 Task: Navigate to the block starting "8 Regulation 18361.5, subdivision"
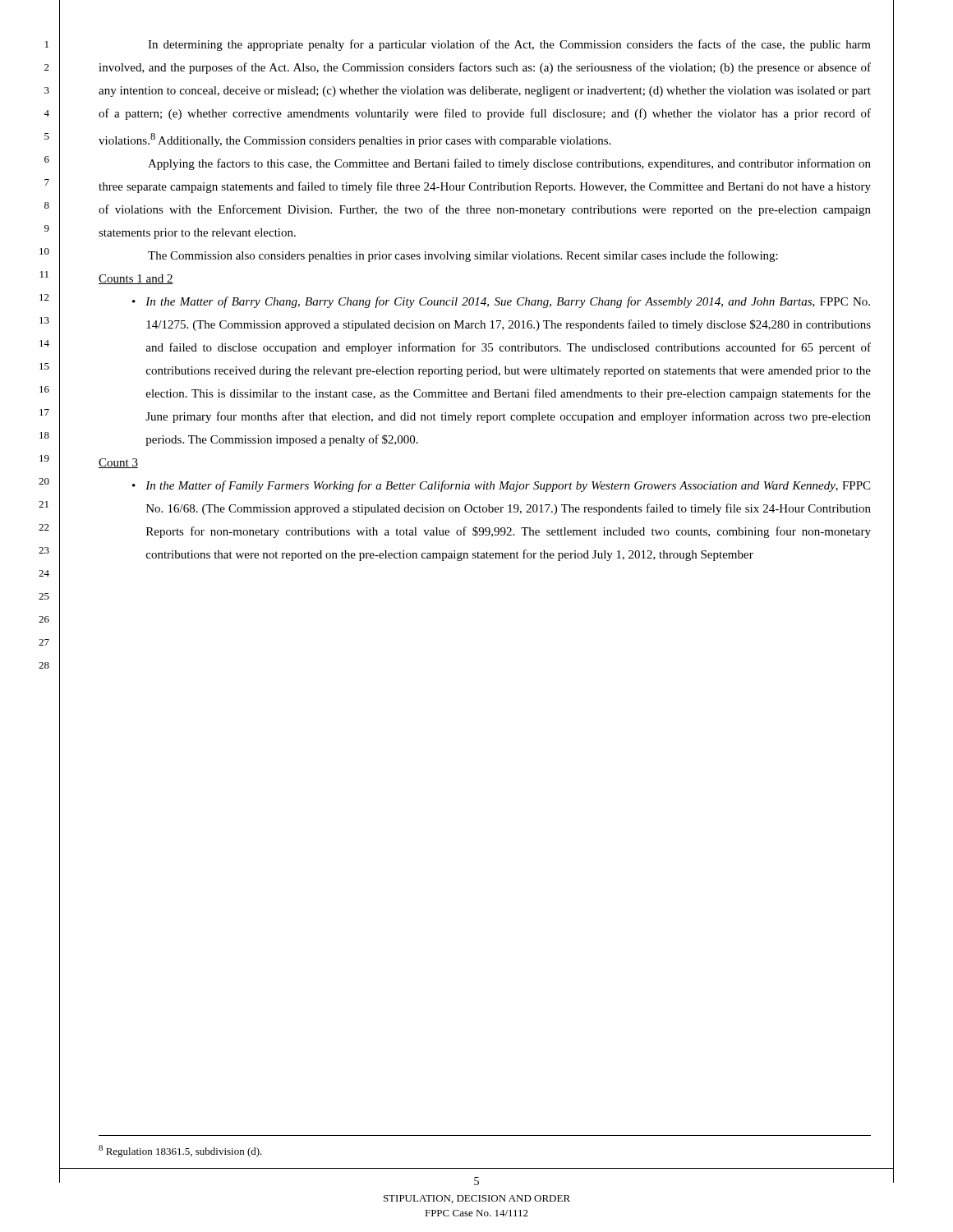[x=180, y=1151]
